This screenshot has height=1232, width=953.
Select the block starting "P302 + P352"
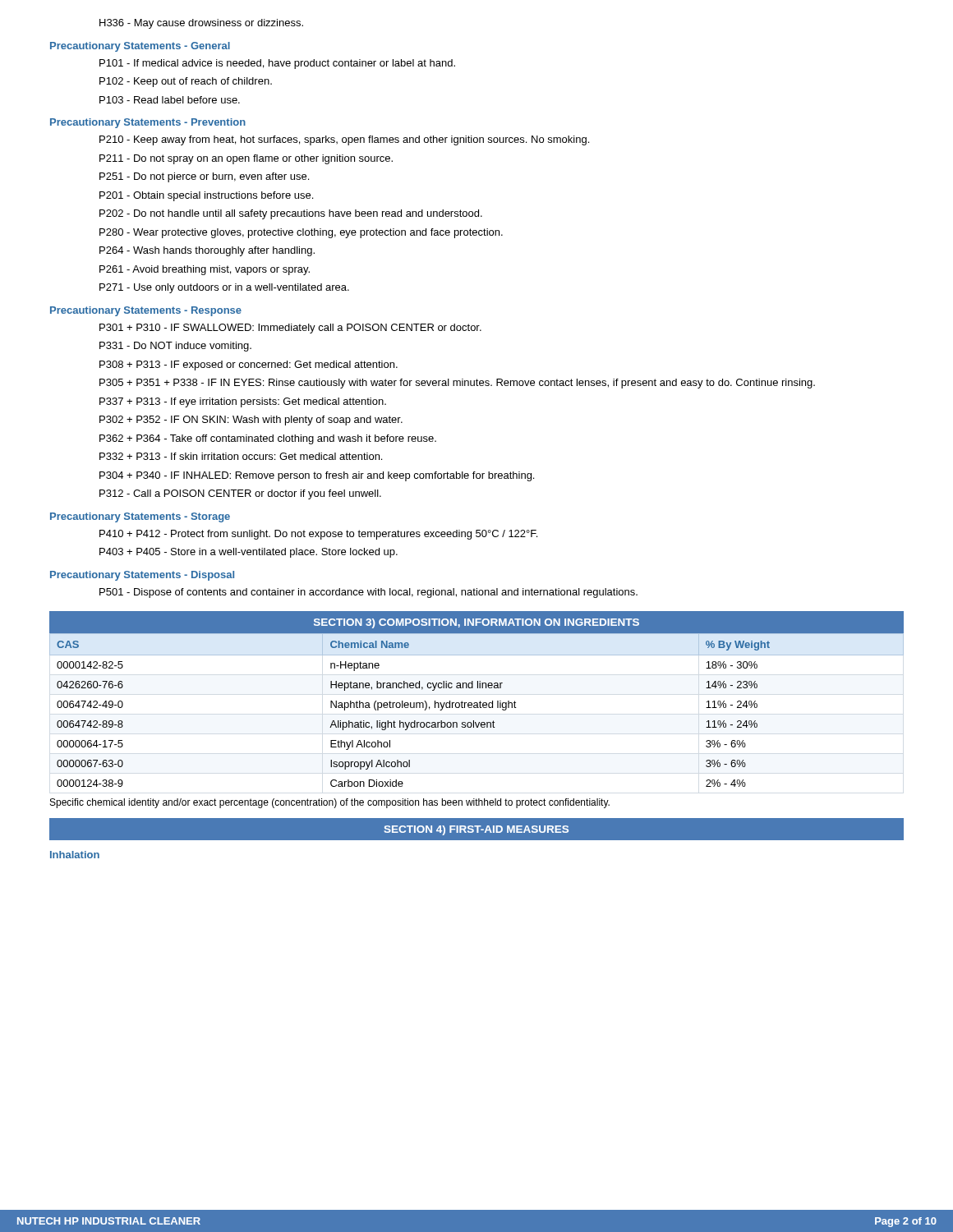pos(251,419)
